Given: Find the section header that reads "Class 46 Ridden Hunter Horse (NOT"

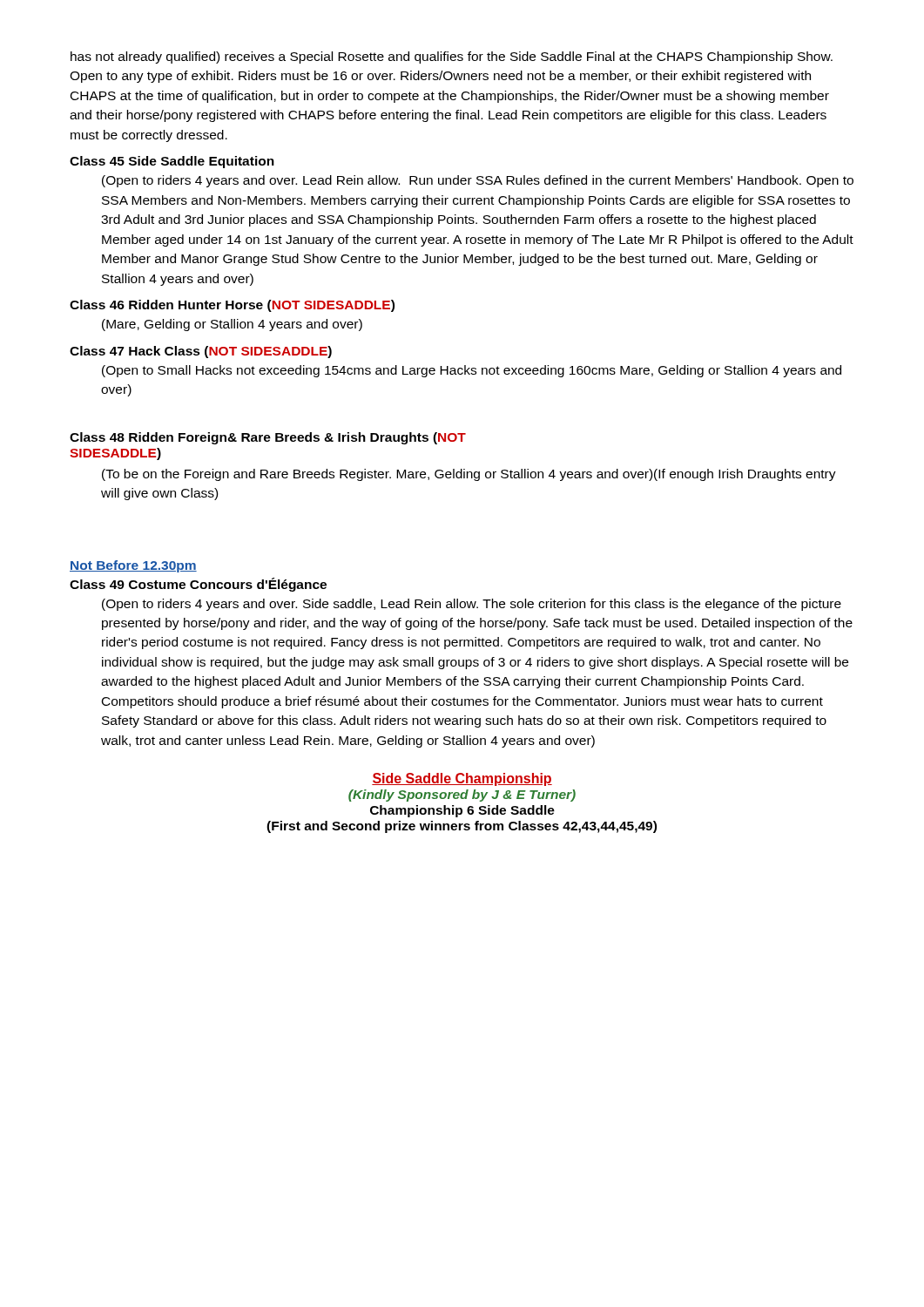Looking at the screenshot, I should point(232,305).
